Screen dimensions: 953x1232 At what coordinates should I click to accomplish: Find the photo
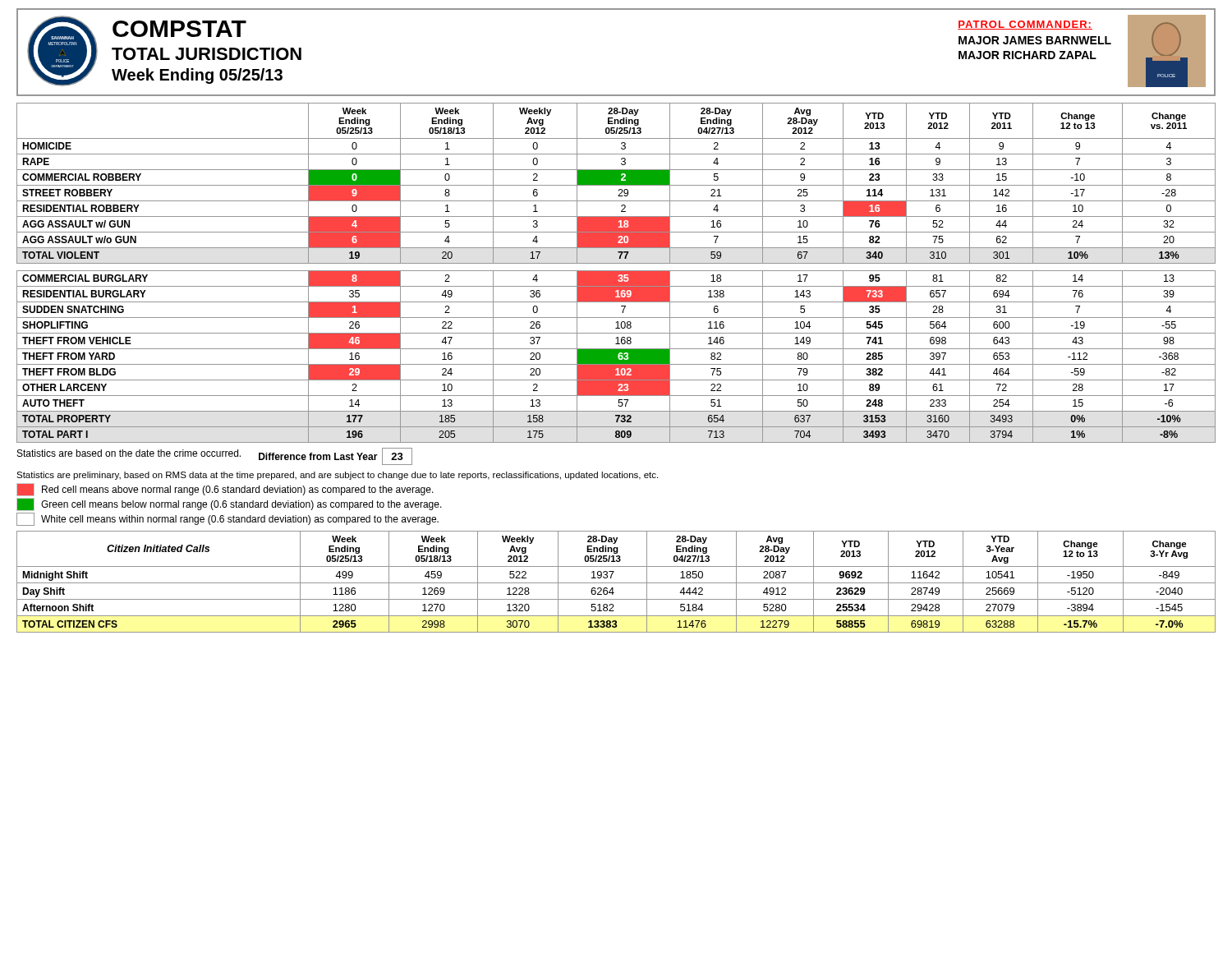click(1167, 51)
